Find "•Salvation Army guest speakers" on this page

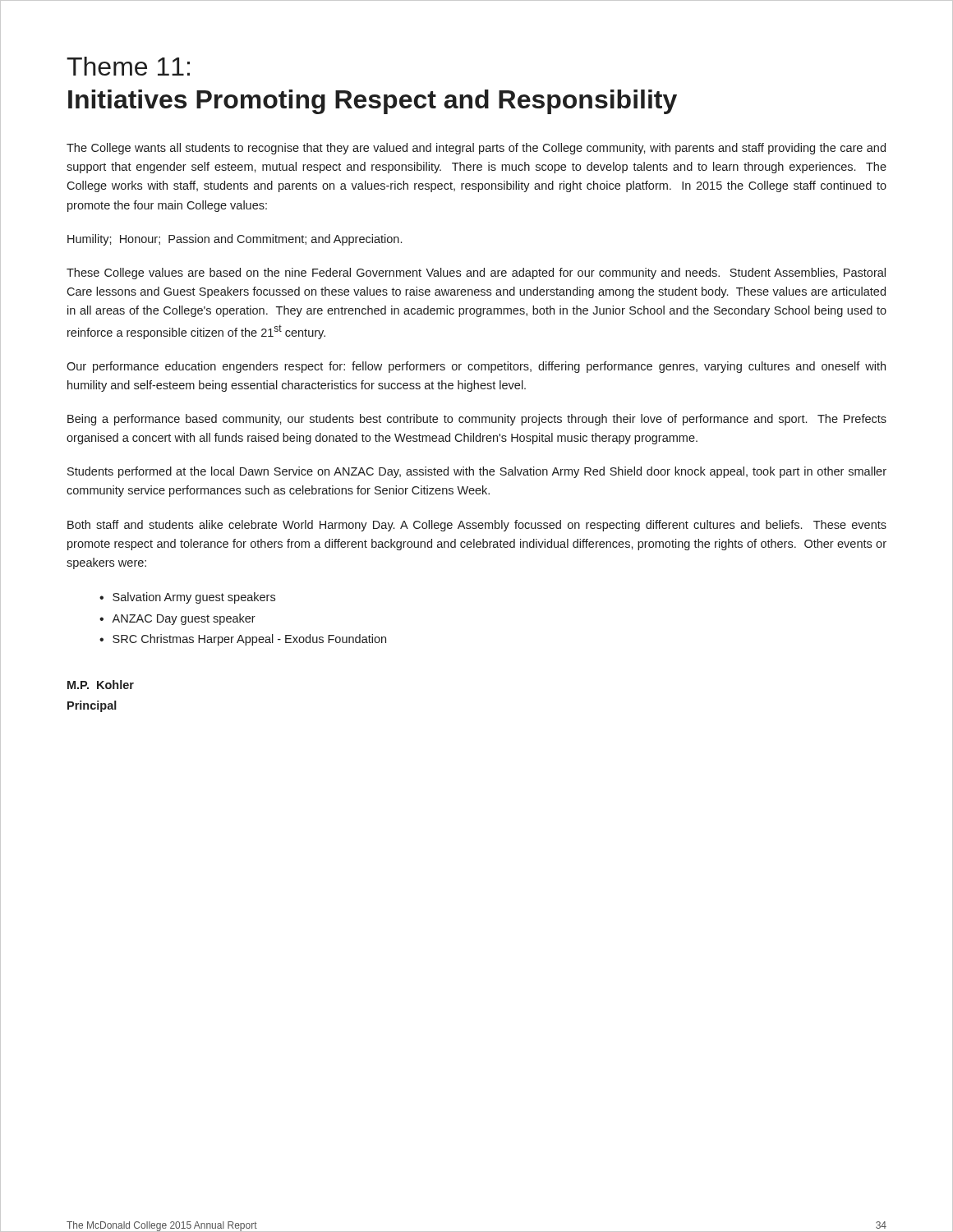point(188,598)
